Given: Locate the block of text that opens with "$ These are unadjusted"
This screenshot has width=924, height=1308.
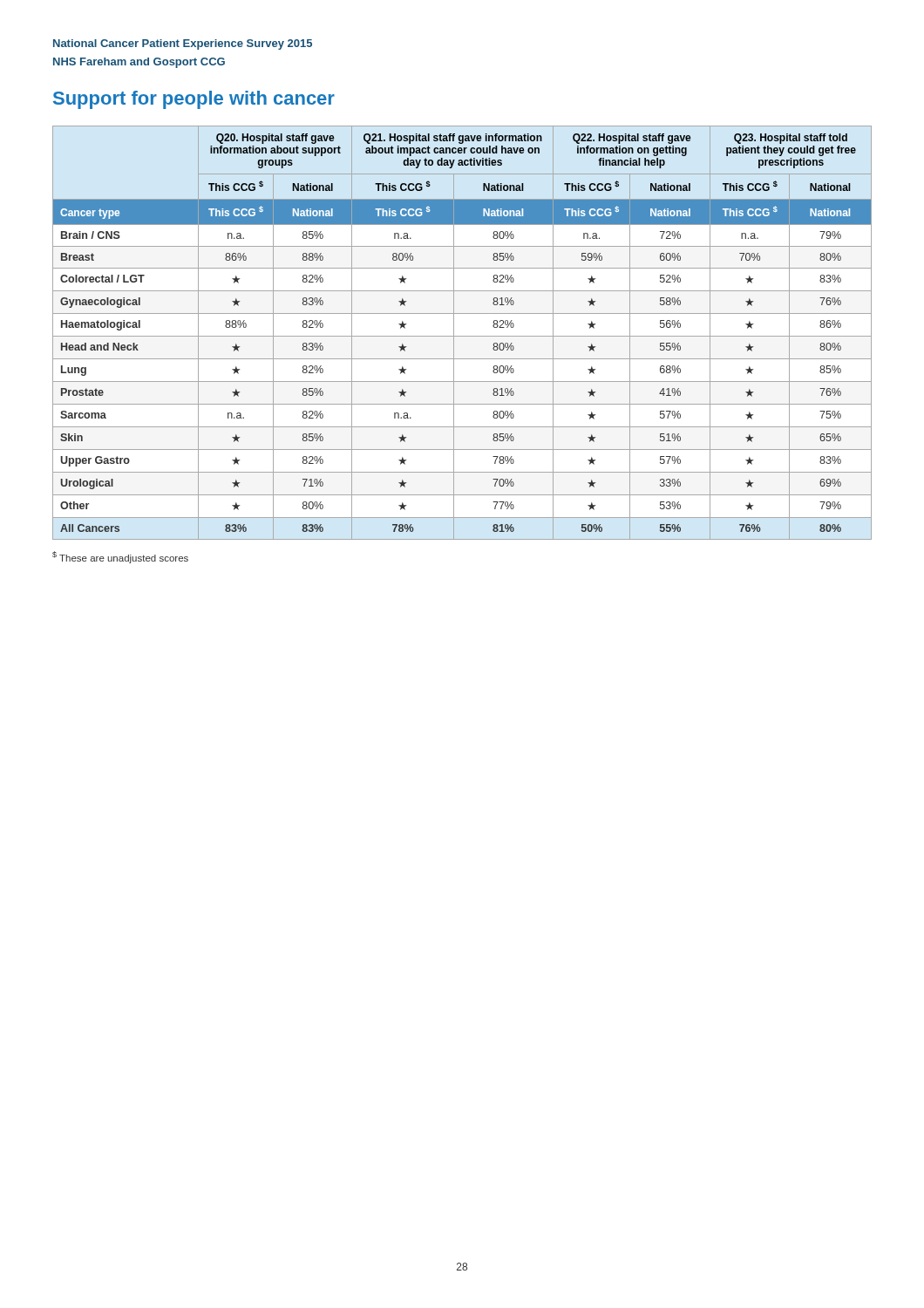Looking at the screenshot, I should click(x=120, y=556).
